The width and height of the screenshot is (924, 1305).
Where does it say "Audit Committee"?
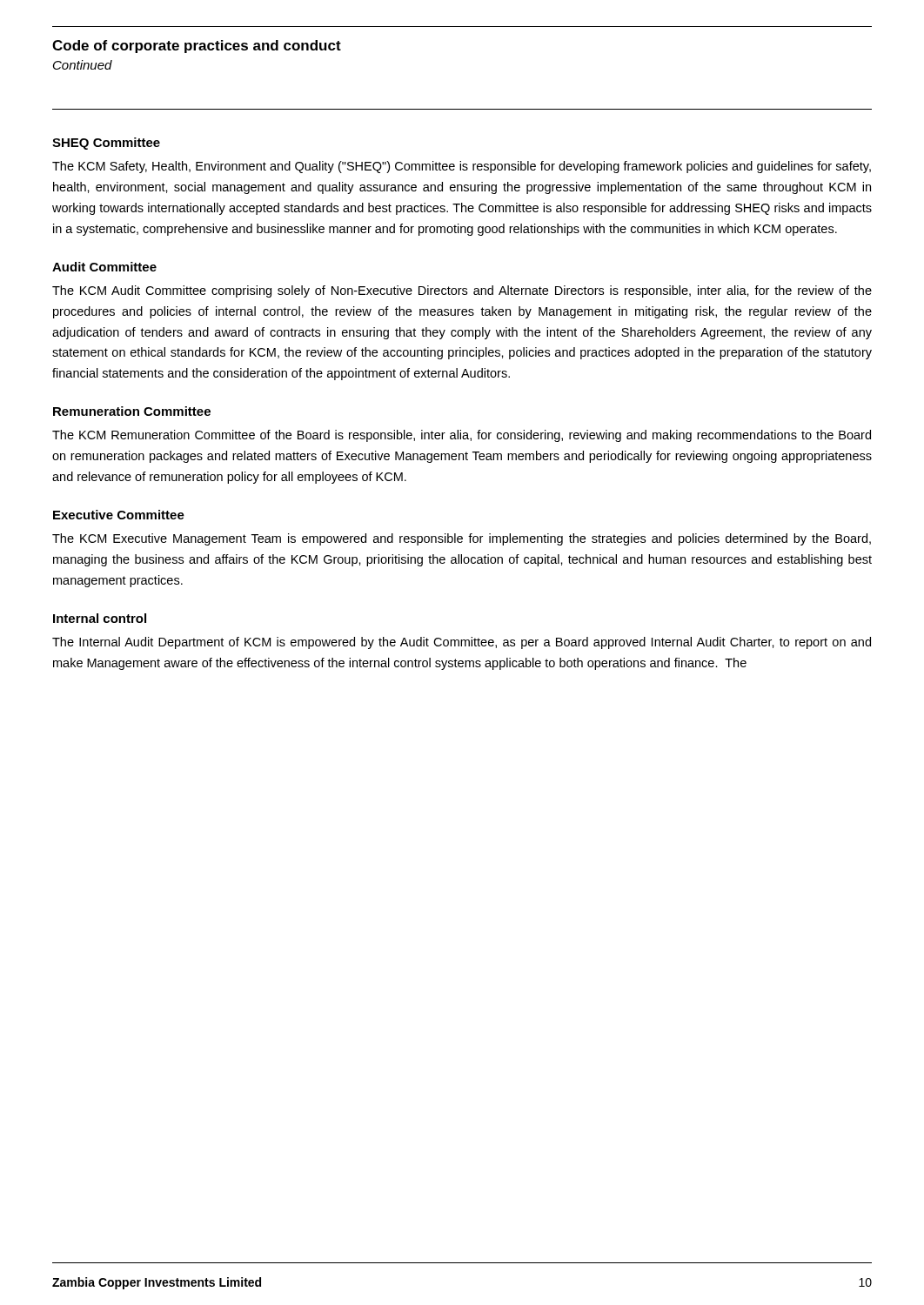coord(104,266)
